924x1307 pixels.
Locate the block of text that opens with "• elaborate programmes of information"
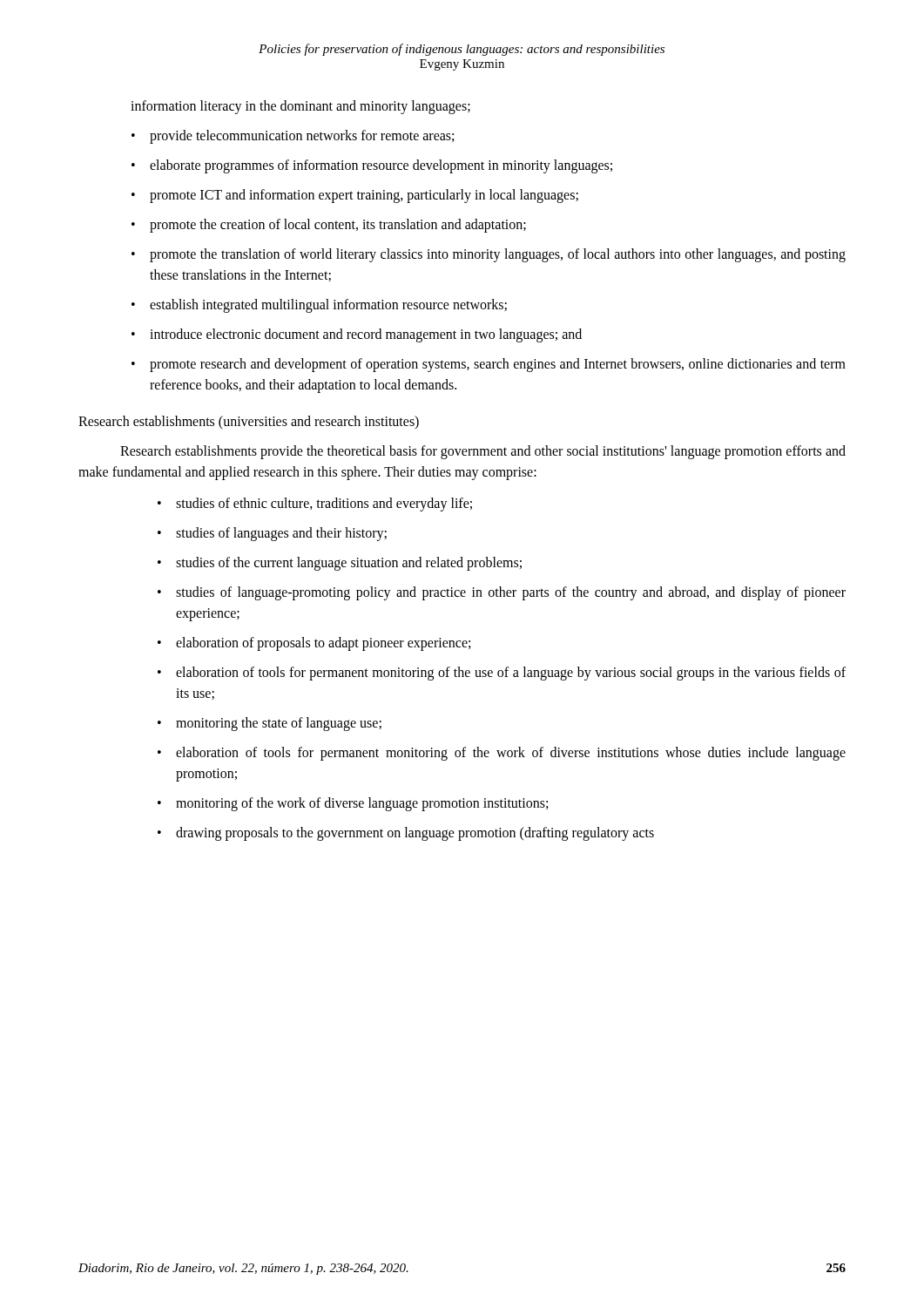pos(488,166)
